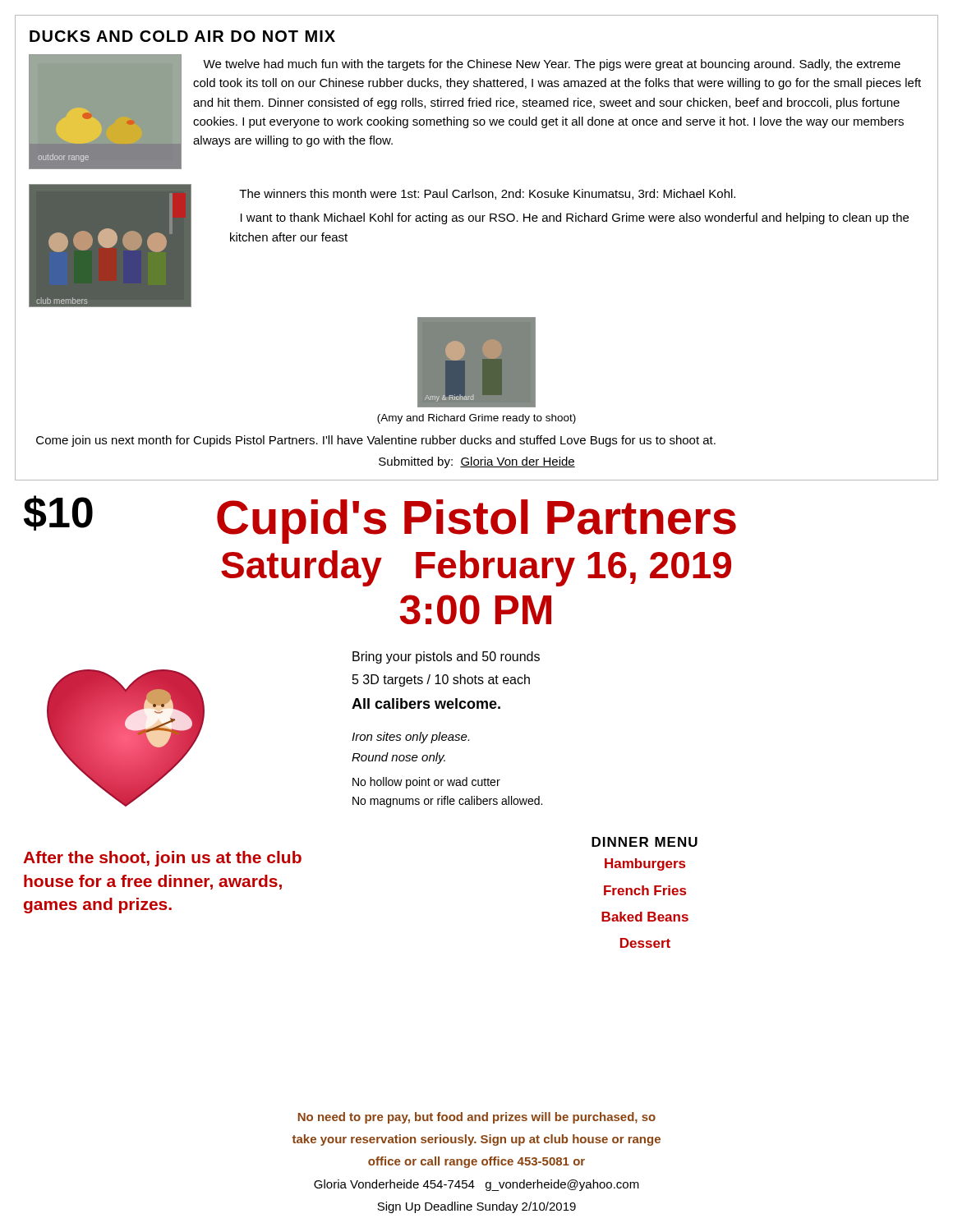The image size is (953, 1232).
Task: Find the block on this page that starts "Come join us next"
Action: pyautogui.click(x=373, y=440)
